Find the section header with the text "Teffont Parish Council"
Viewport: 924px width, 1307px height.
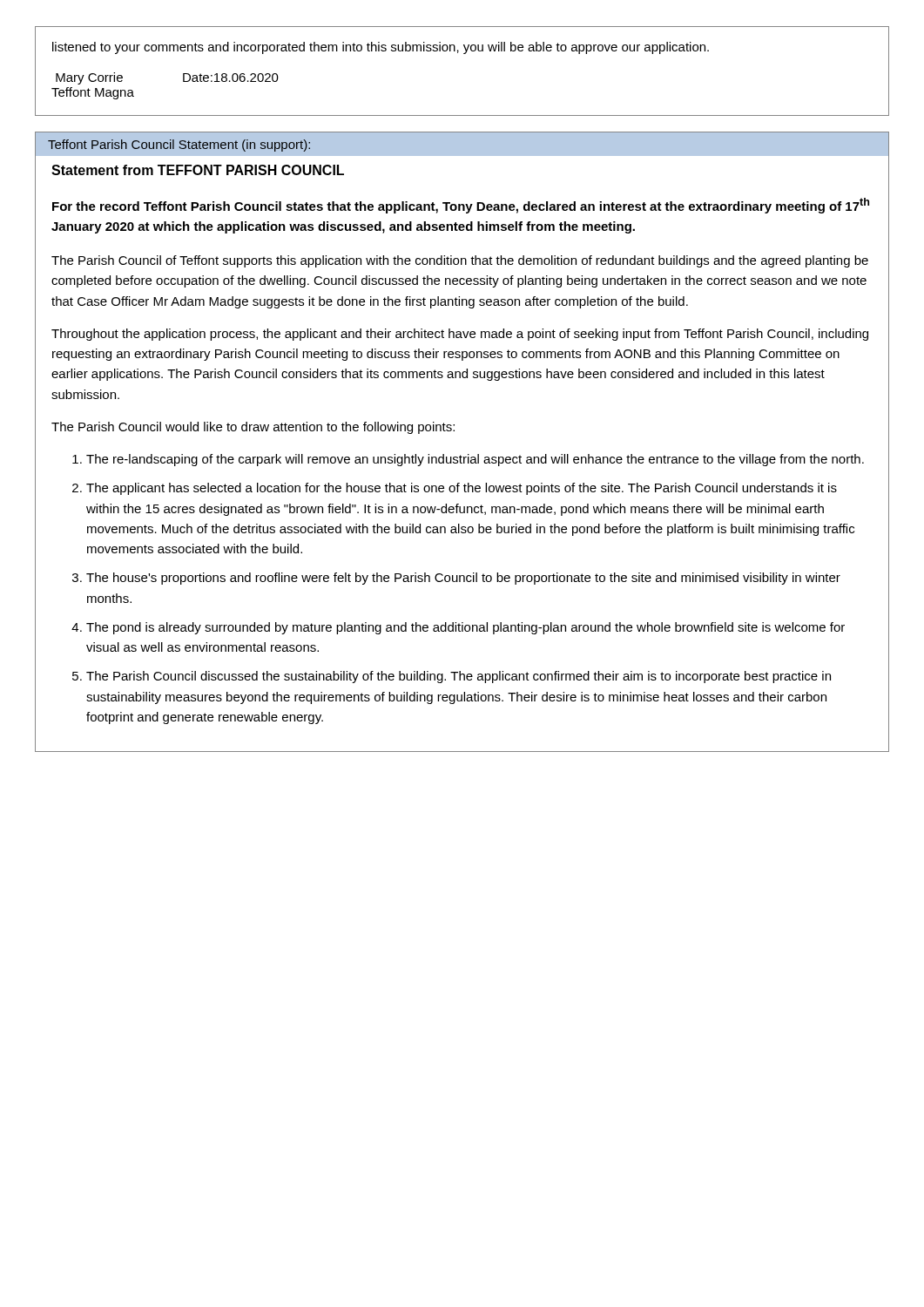(180, 144)
